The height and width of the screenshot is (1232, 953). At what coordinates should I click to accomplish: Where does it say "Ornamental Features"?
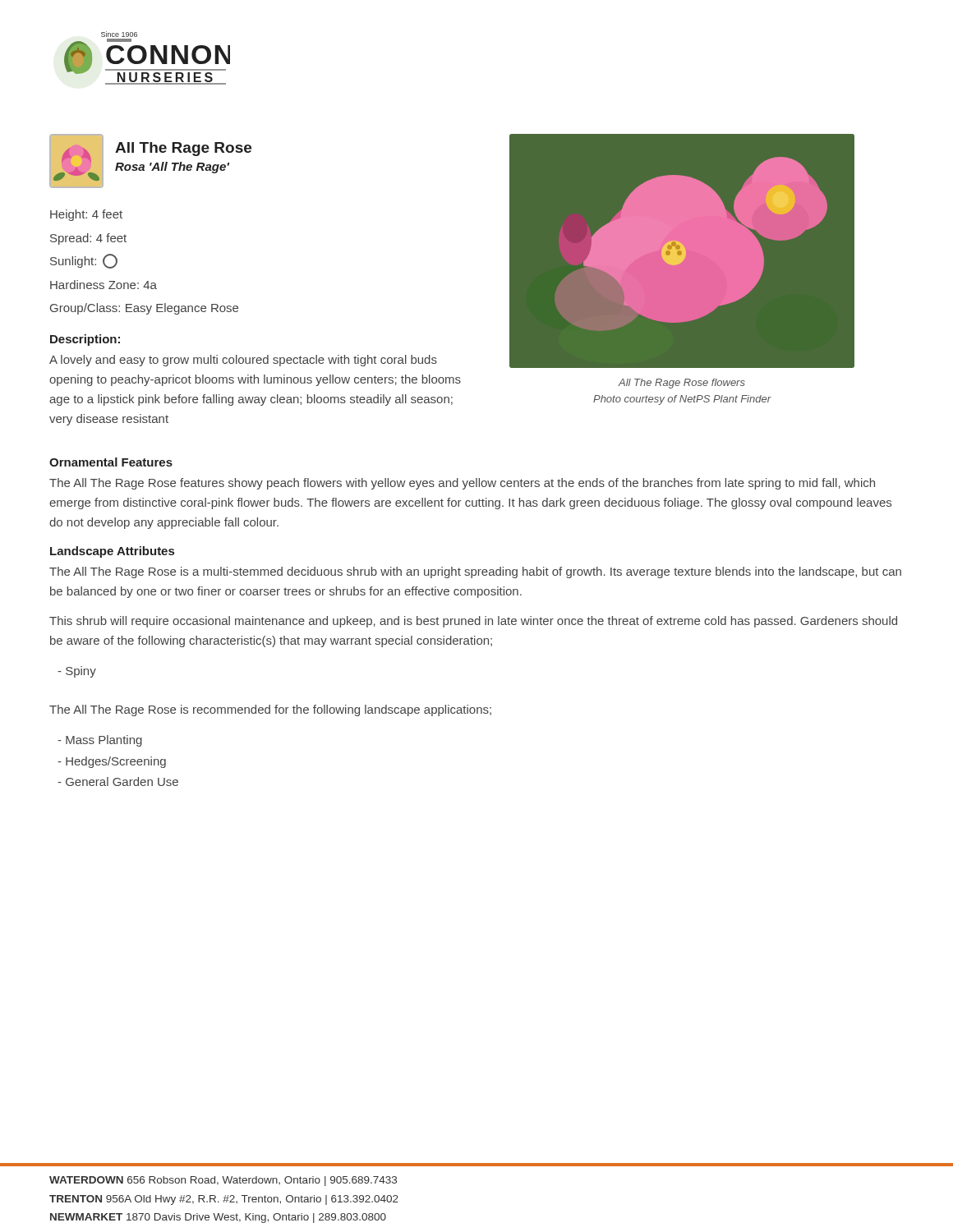(111, 462)
